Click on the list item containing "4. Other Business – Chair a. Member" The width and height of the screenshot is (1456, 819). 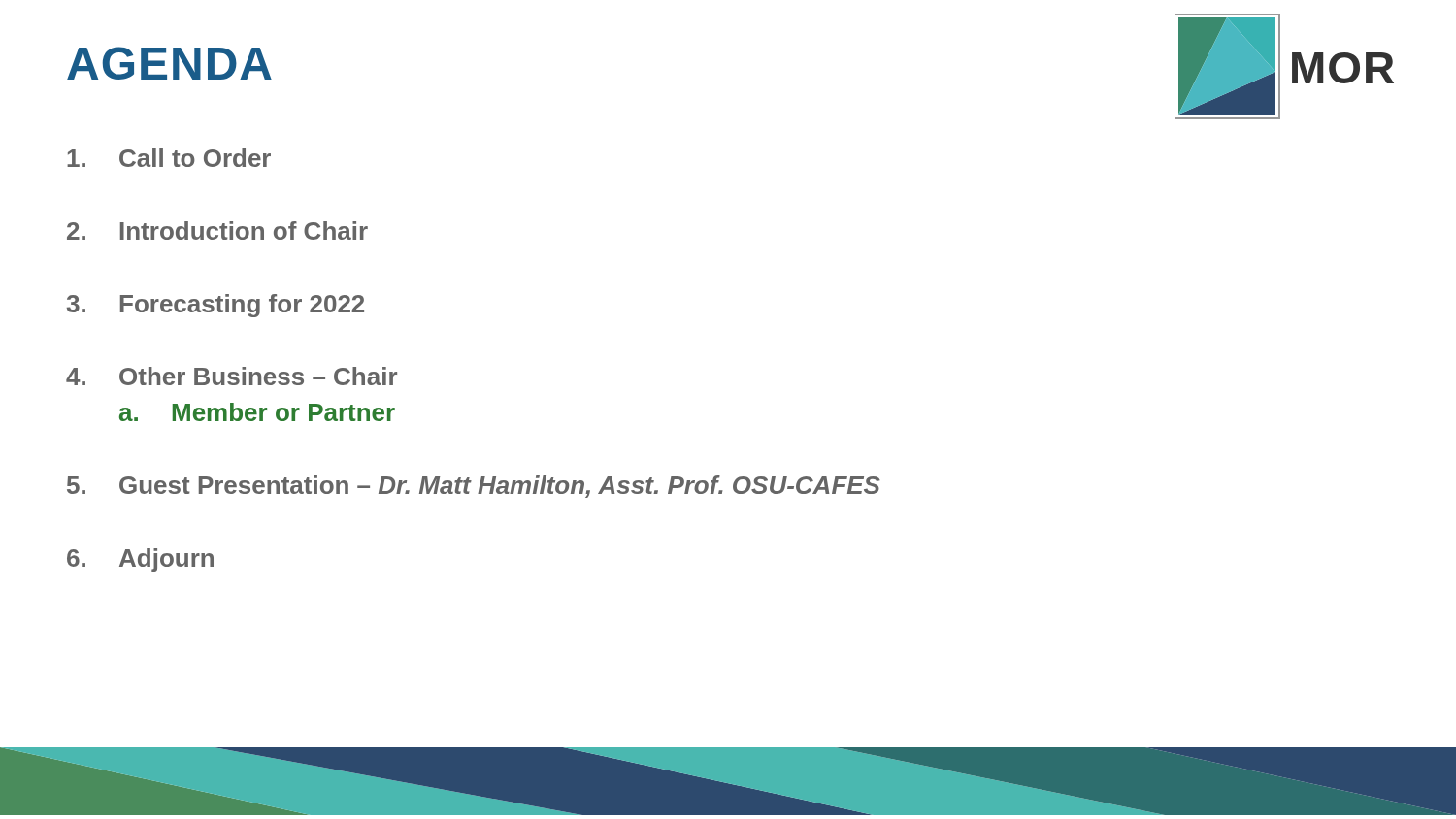coord(232,376)
